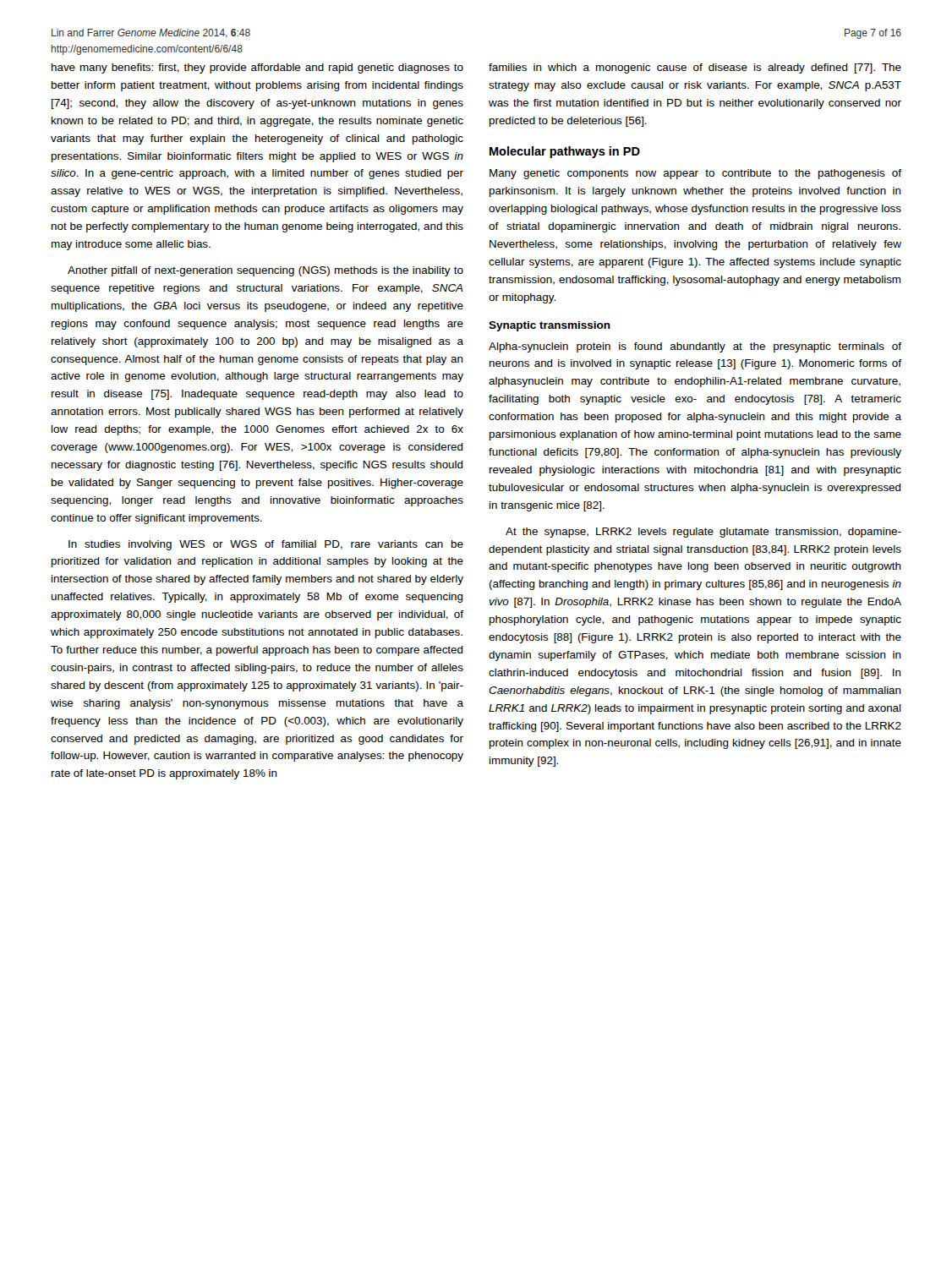Select the text block that reads "Another pitfall of next-generation sequencing (NGS) methods is"
952x1268 pixels.
[x=257, y=395]
